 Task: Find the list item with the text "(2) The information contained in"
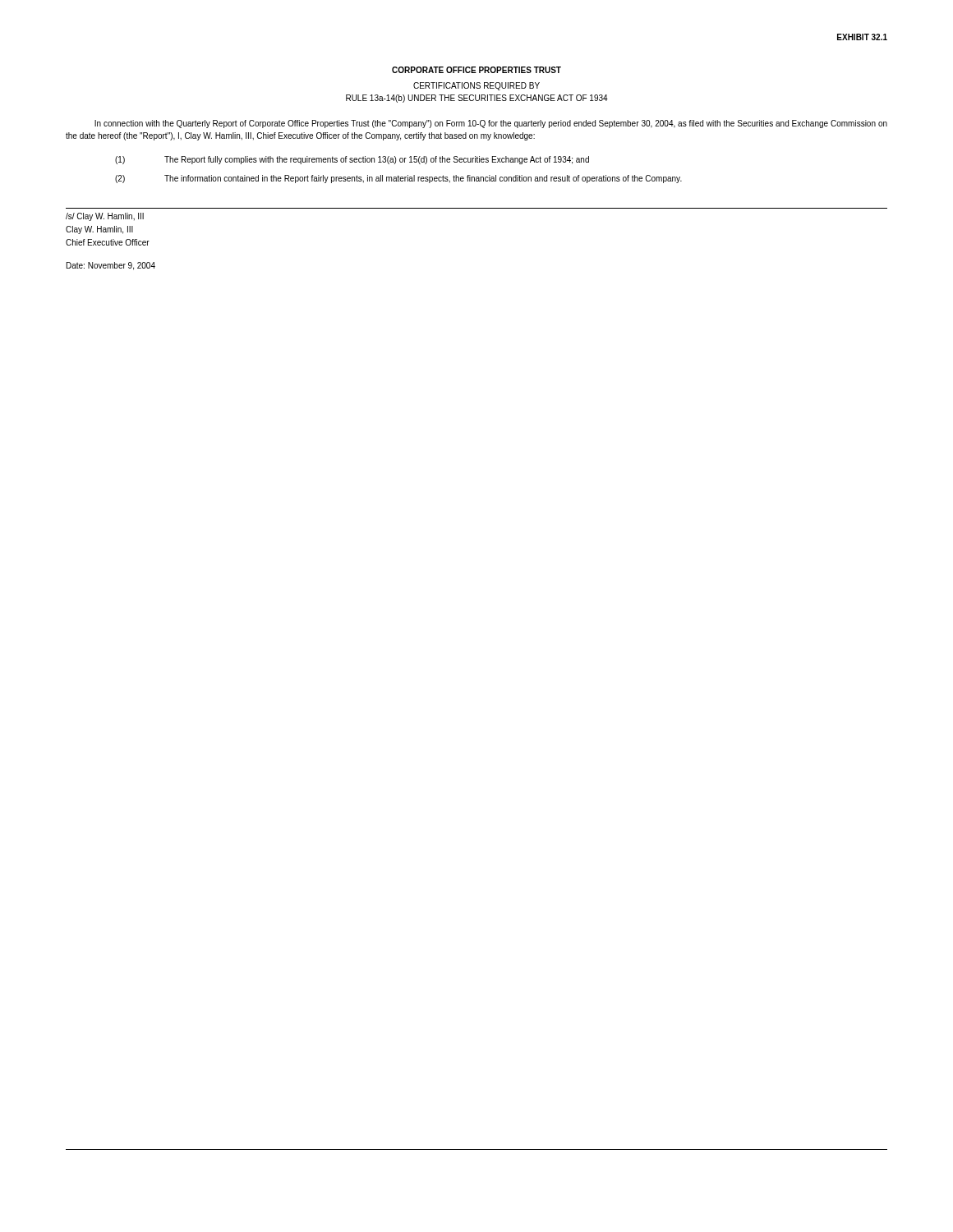coord(476,179)
